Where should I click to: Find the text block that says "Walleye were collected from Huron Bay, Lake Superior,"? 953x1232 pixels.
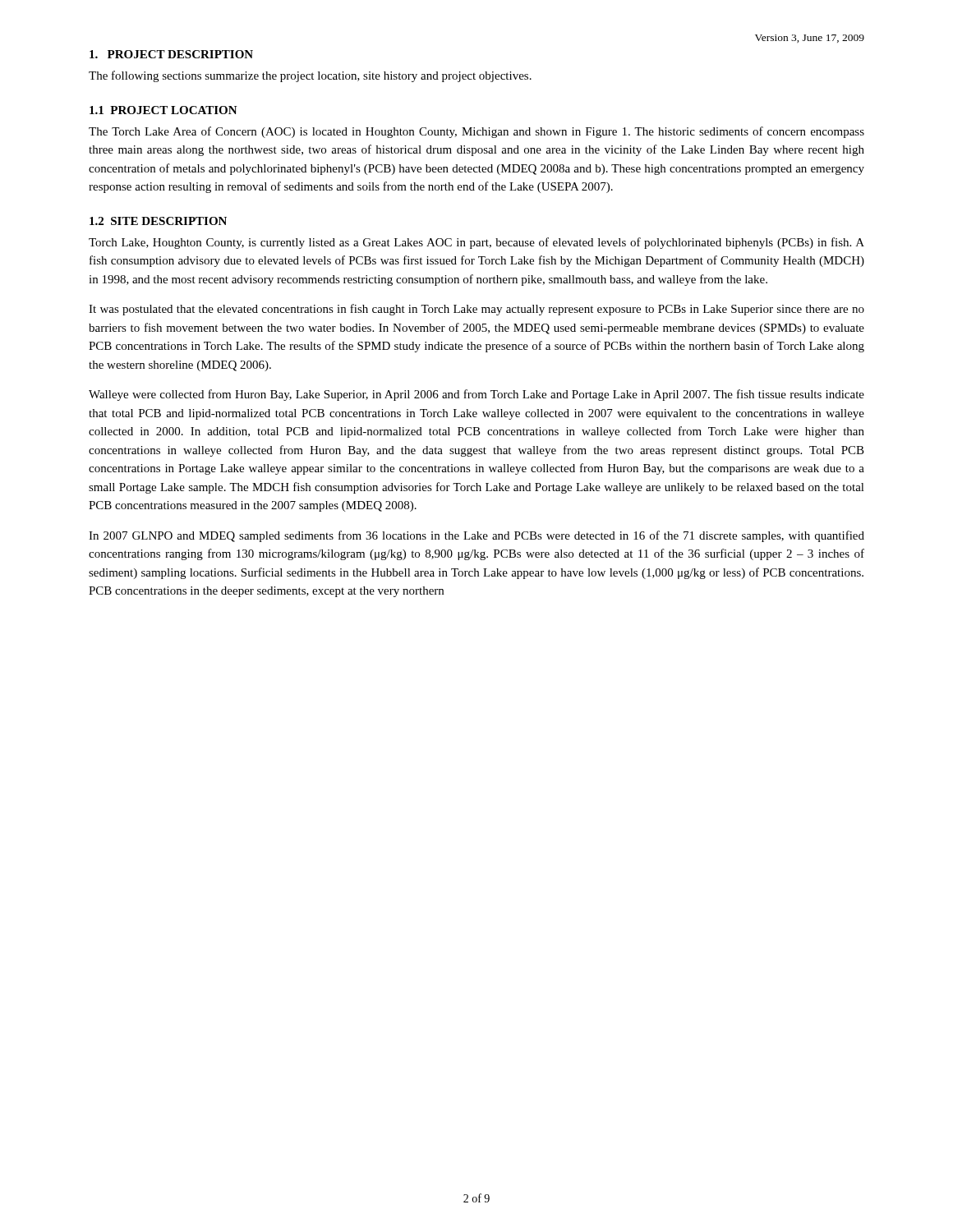click(476, 450)
